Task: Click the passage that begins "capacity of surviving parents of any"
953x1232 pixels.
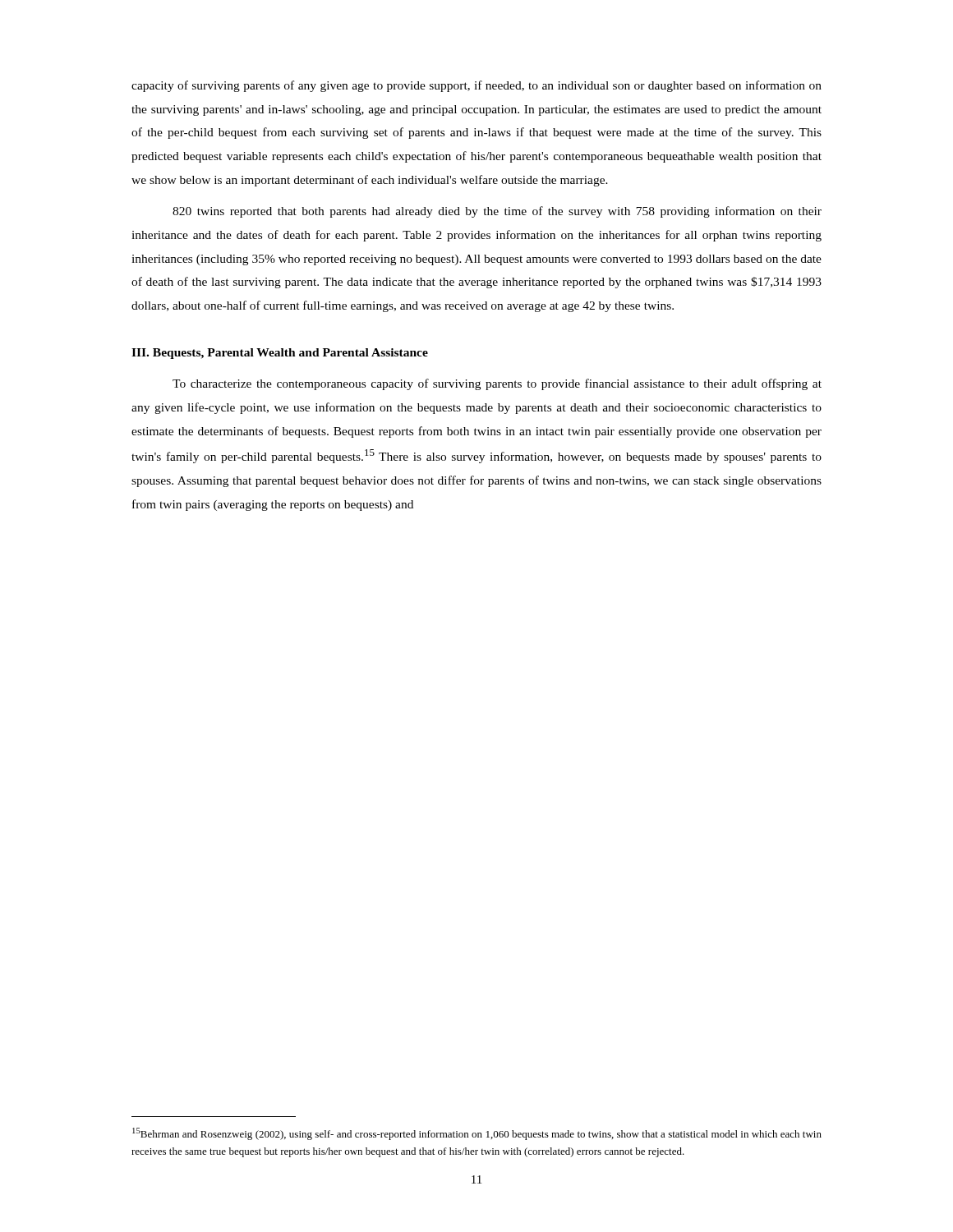Action: (476, 132)
